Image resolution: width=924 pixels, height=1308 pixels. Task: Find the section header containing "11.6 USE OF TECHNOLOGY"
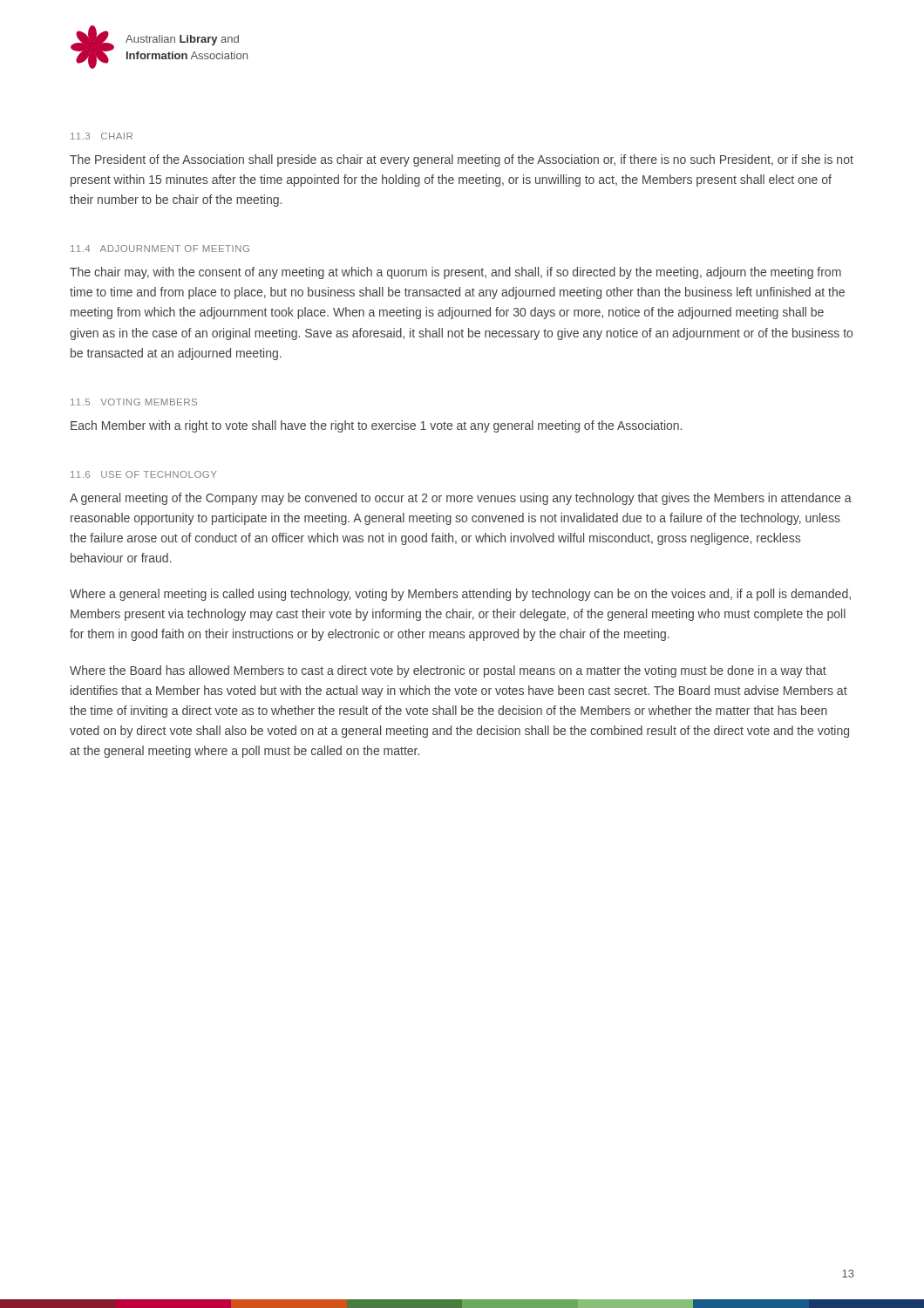[144, 474]
